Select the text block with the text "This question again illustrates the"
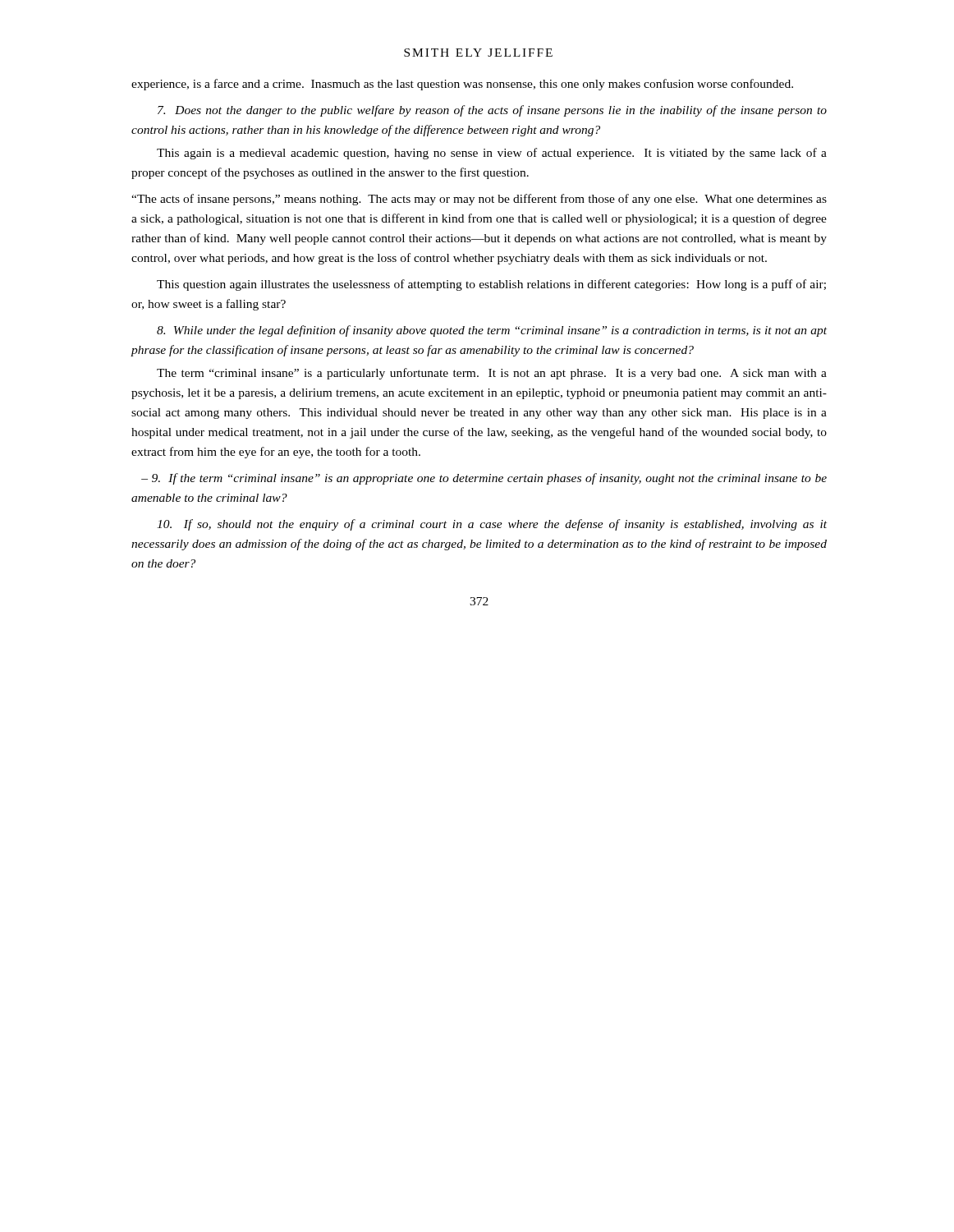 coord(479,294)
